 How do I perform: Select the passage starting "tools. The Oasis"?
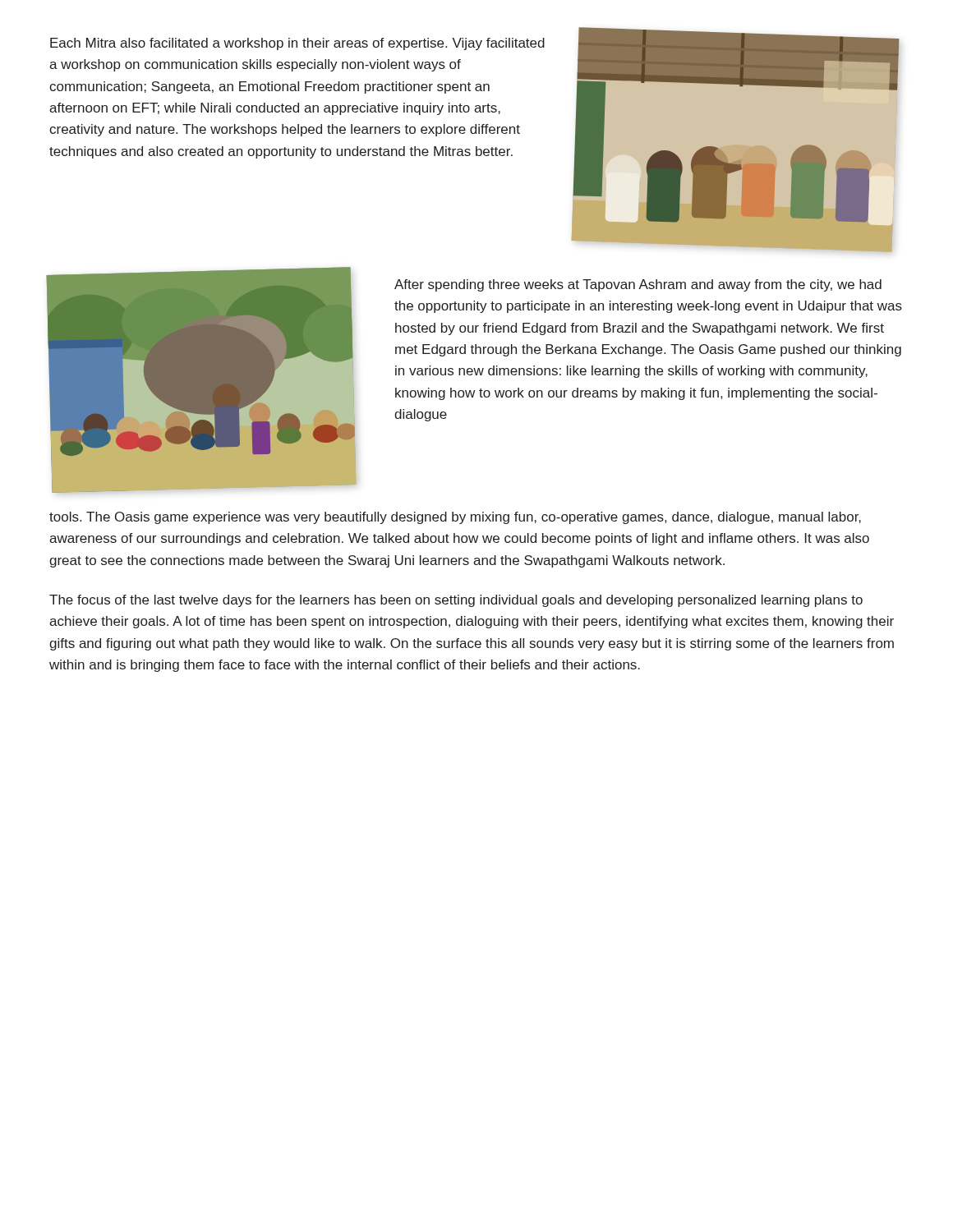[476, 591]
